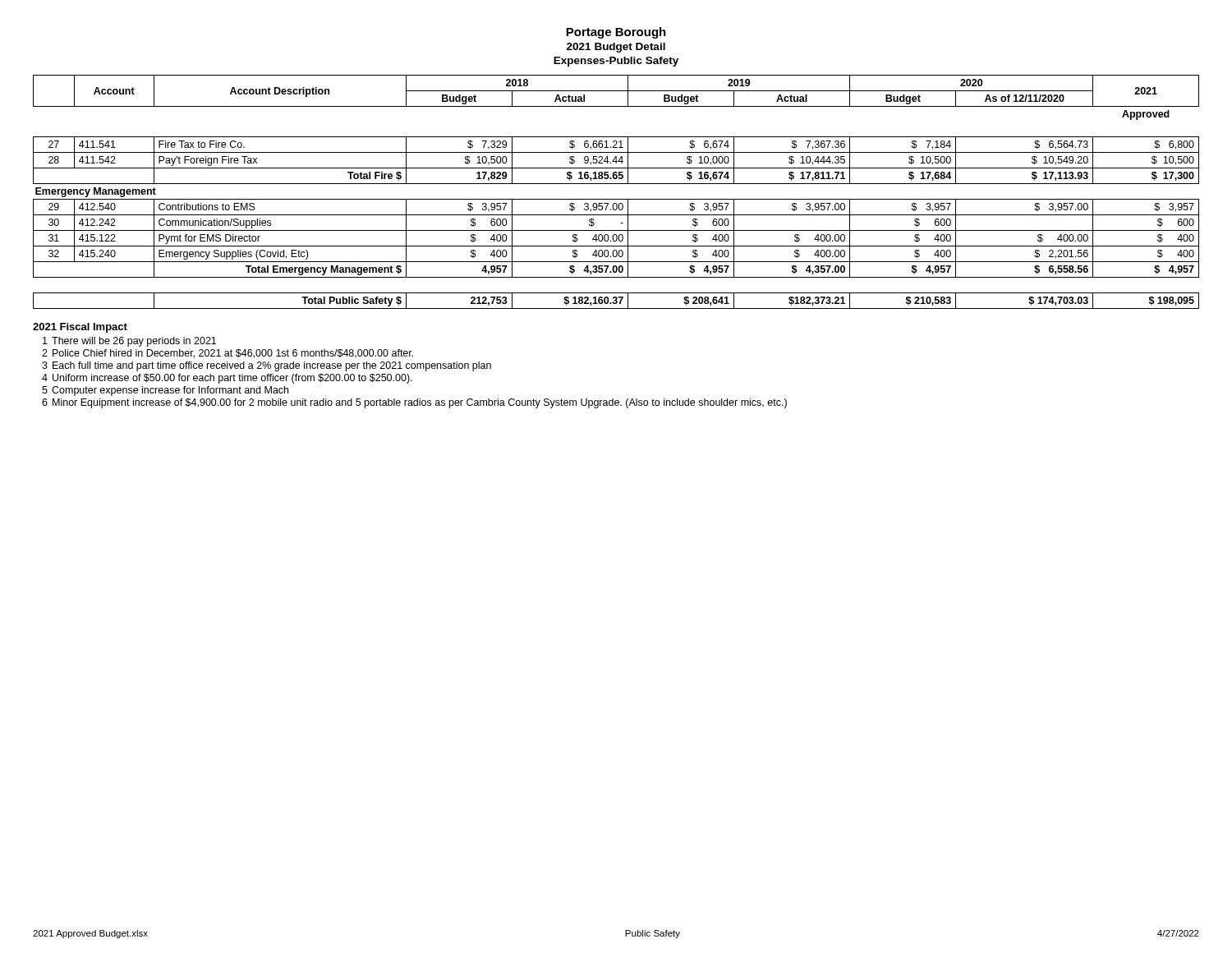Where does it say "Portage Borough"?
This screenshot has height=953, width=1232.
pos(616,32)
